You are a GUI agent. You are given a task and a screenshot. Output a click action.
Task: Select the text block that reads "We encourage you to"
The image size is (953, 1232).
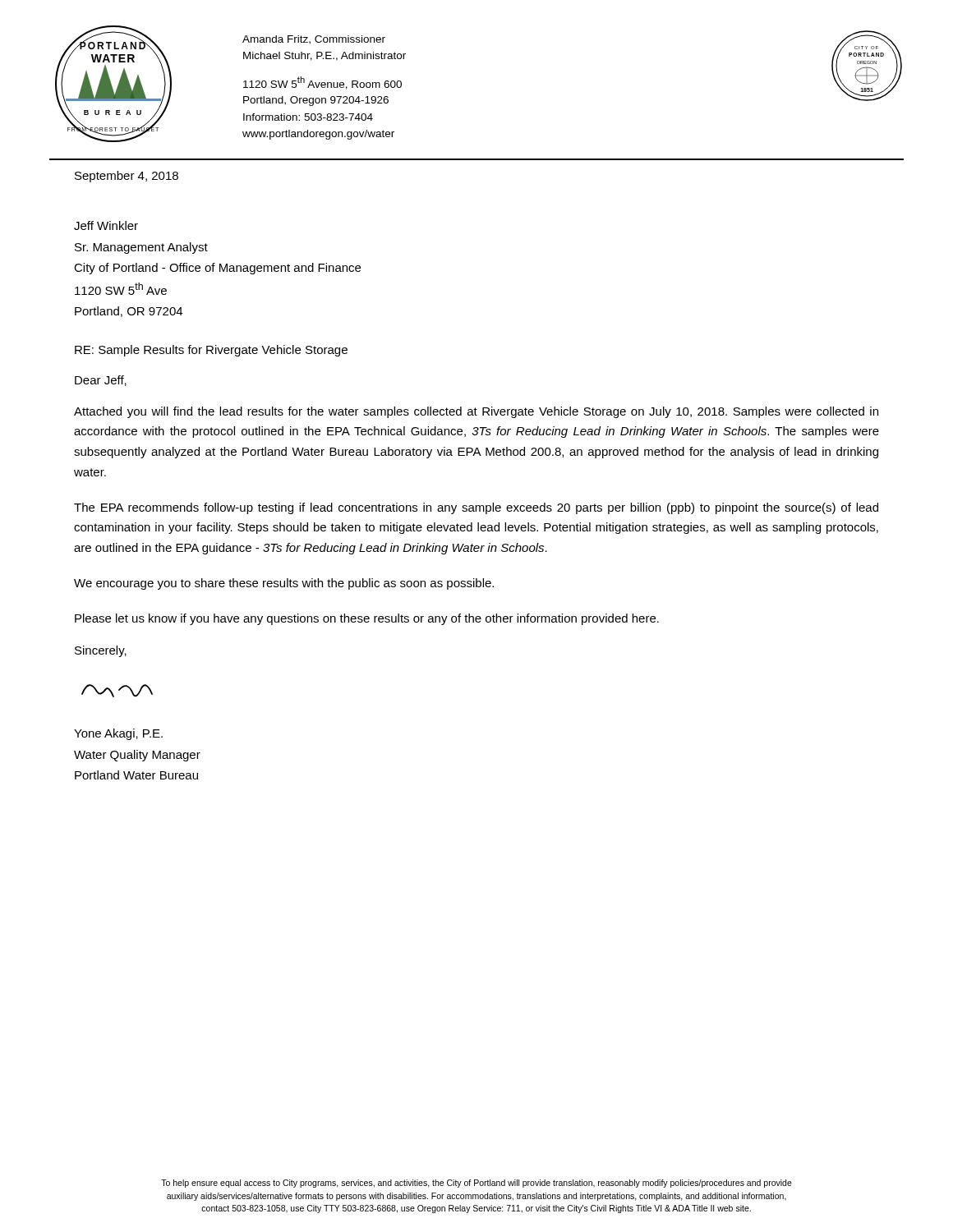pyautogui.click(x=284, y=583)
